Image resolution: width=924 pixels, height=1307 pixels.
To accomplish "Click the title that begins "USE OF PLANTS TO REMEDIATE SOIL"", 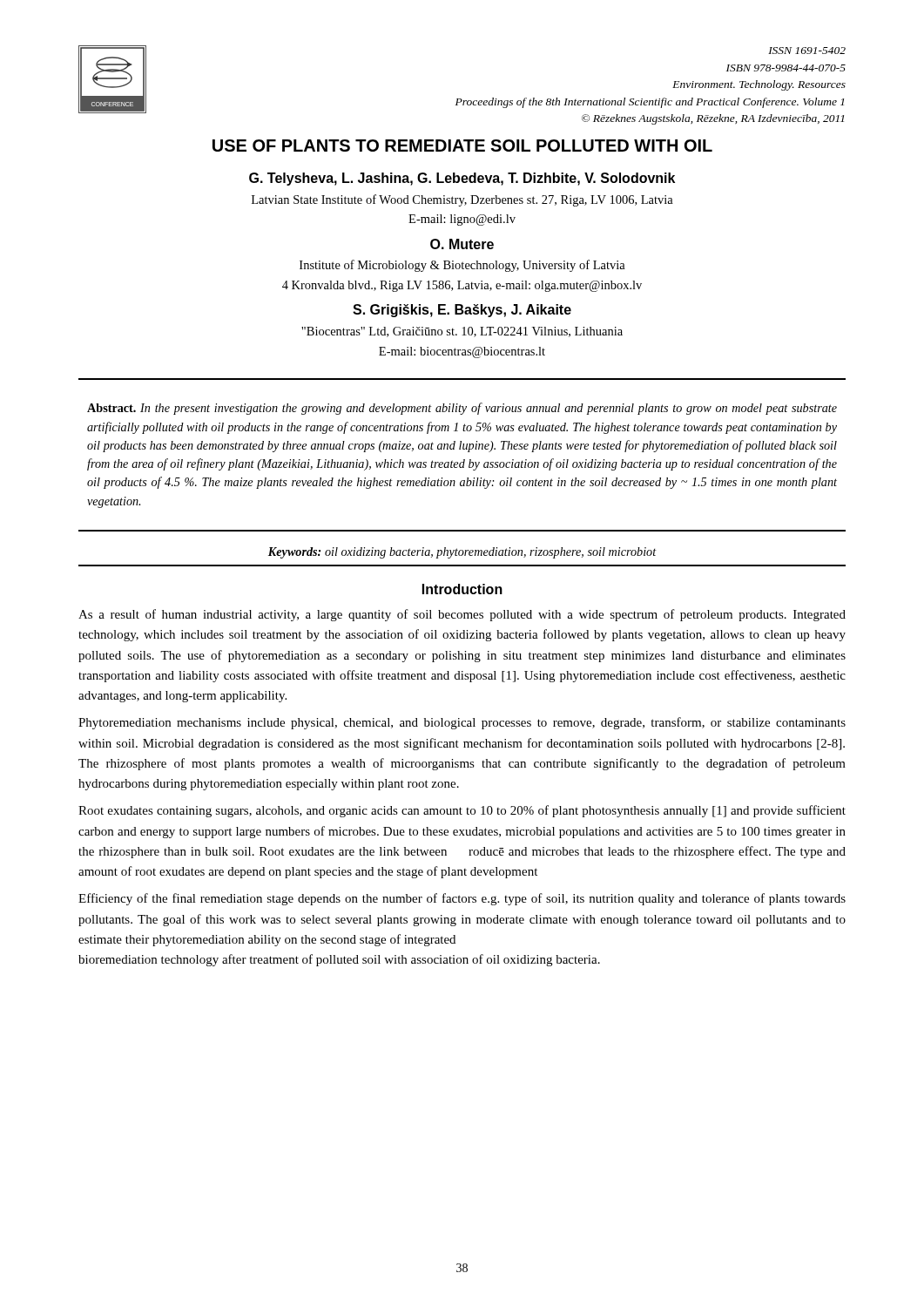I will pyautogui.click(x=462, y=145).
